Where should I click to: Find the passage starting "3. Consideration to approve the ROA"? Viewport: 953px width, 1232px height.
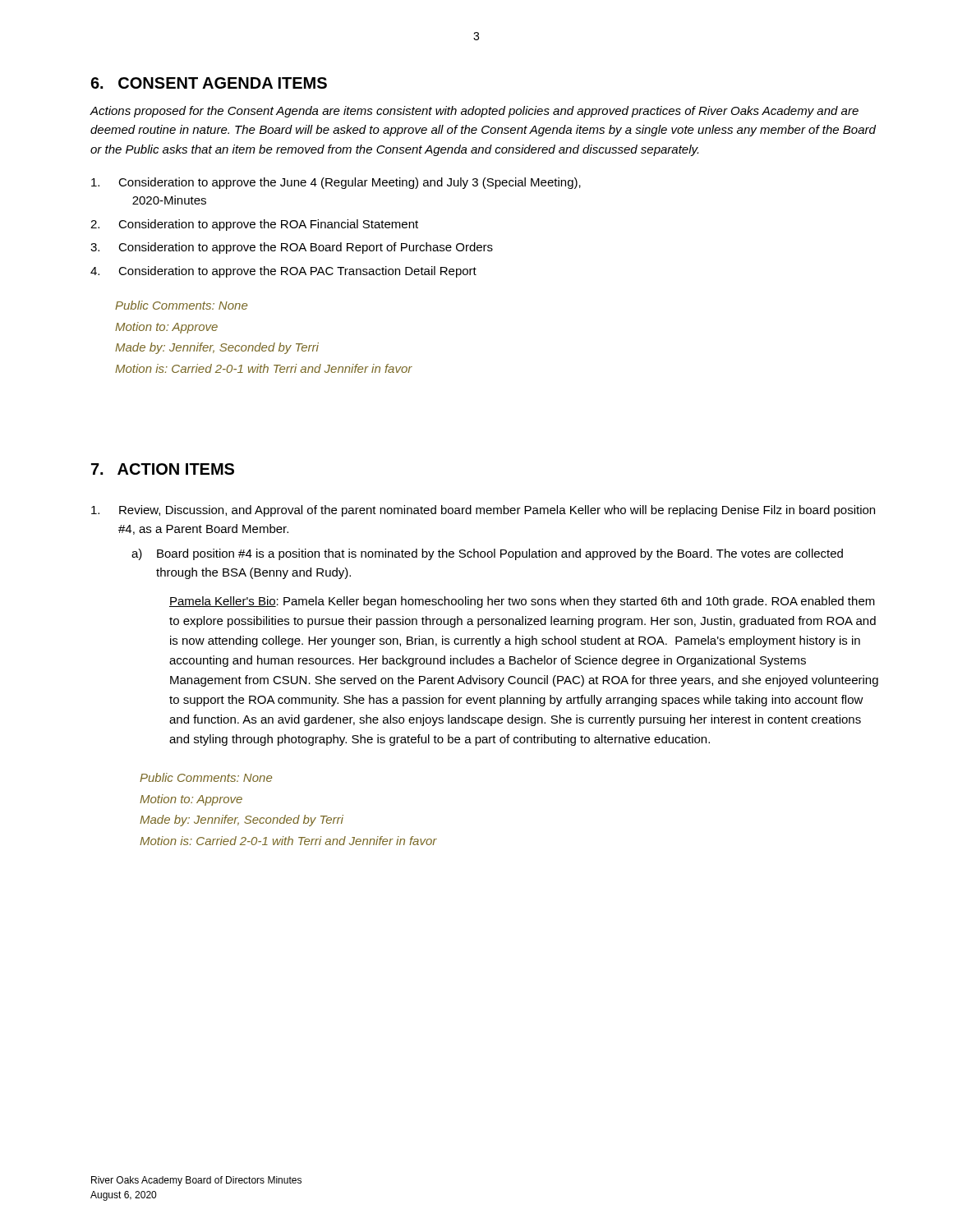(292, 248)
